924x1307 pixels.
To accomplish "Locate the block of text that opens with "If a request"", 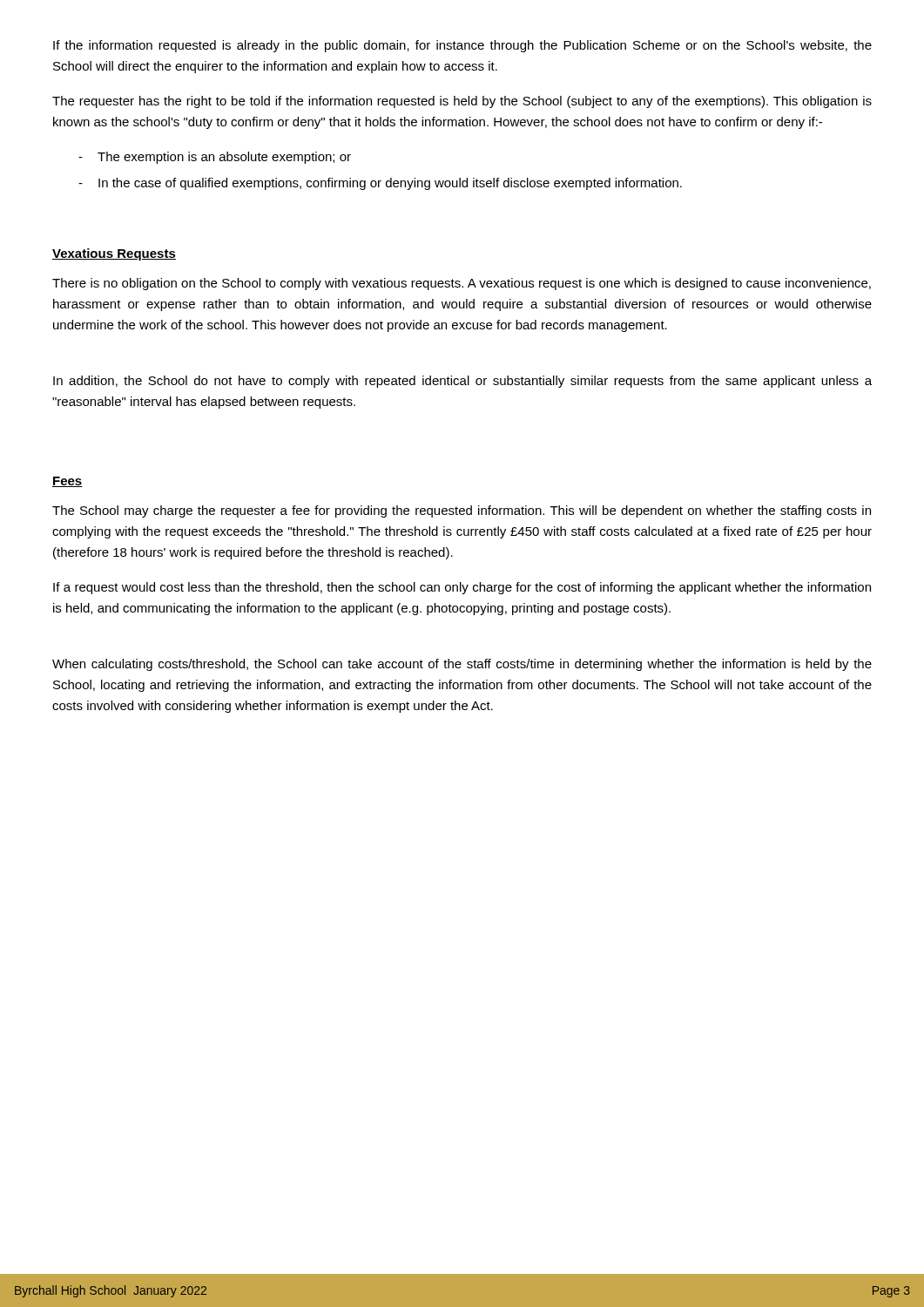I will pos(462,597).
